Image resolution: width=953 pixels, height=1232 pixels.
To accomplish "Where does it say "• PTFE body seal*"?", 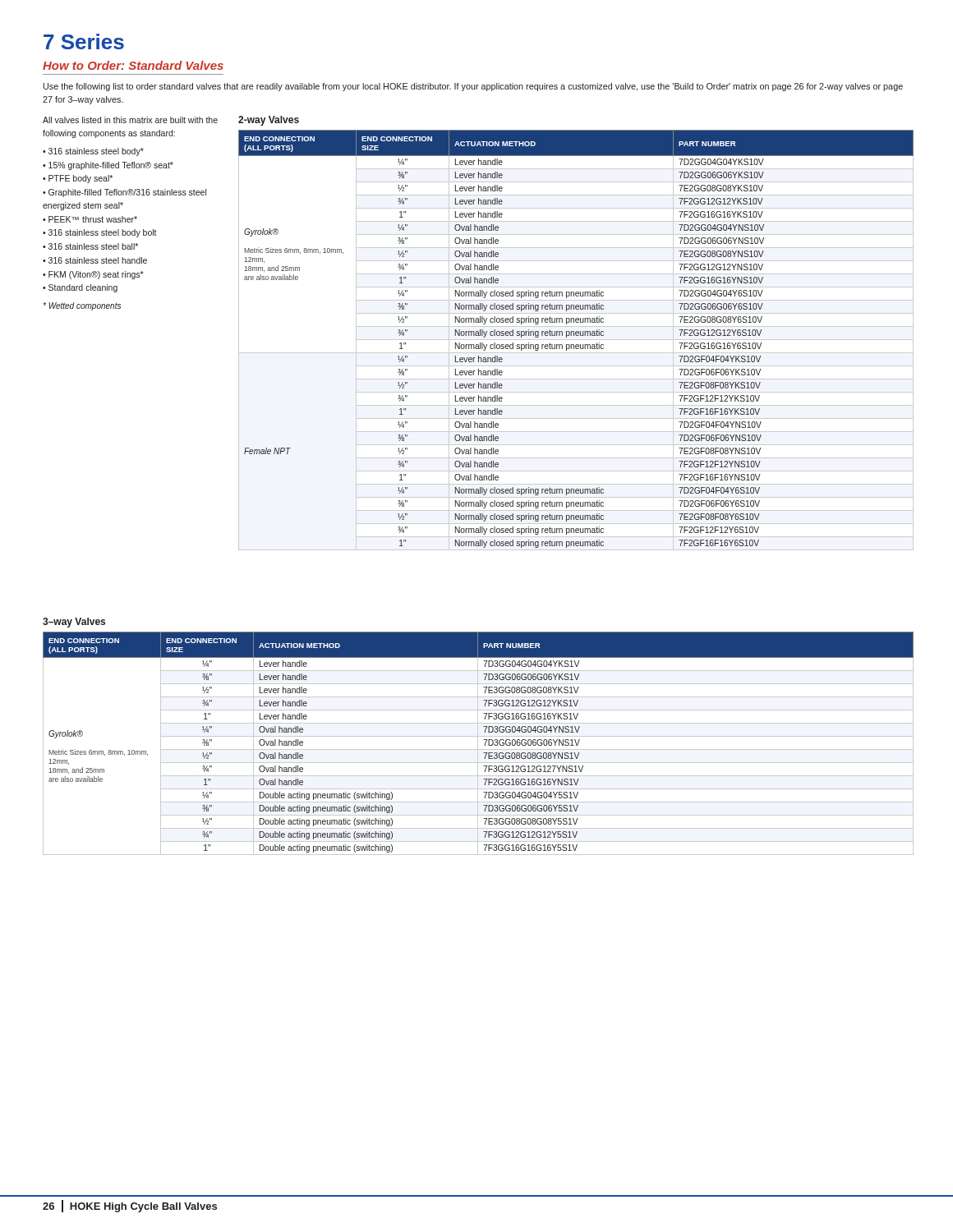I will point(78,179).
